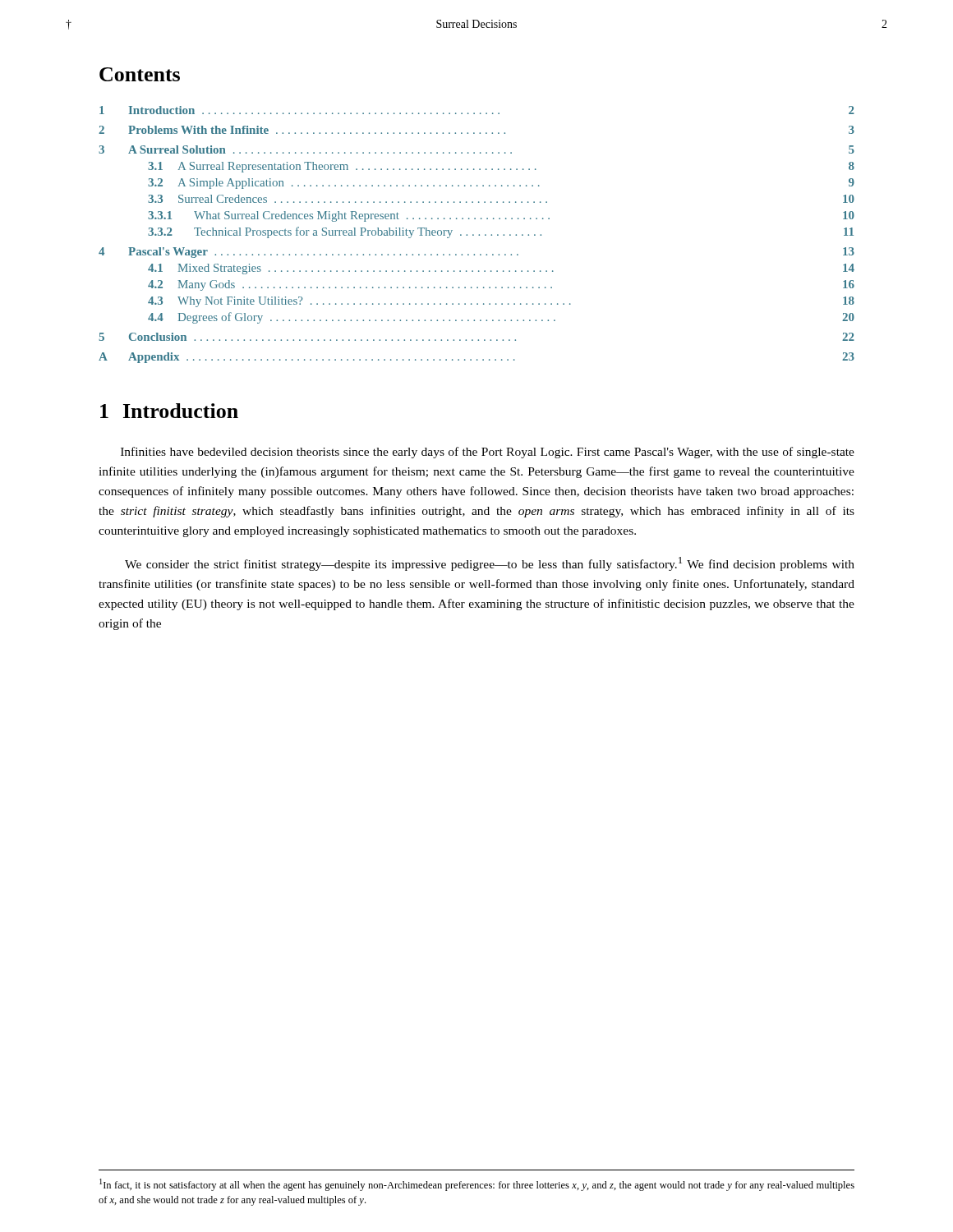Locate the title
953x1232 pixels.
click(140, 74)
